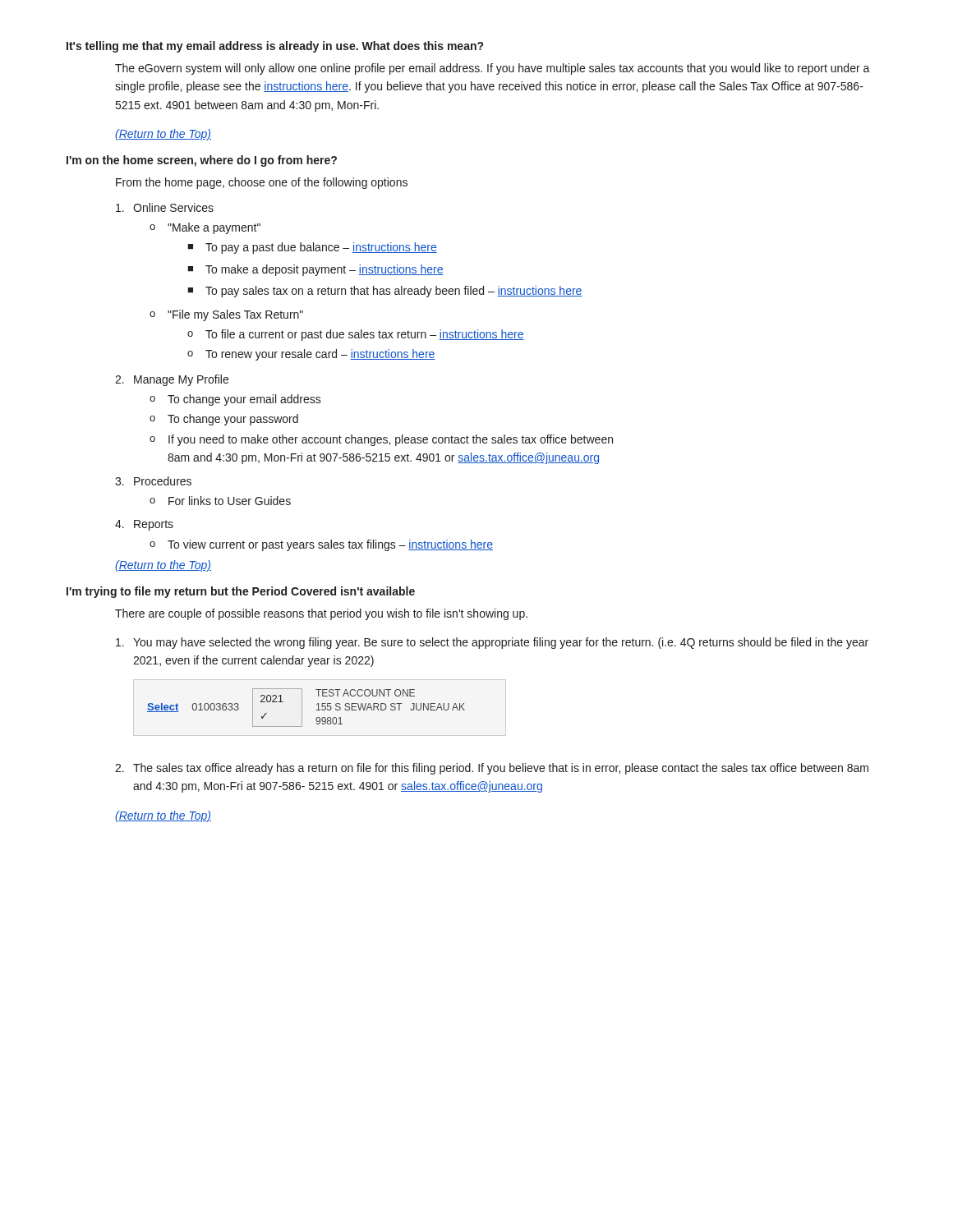Click on the text block that reads "There are couple of possible reasons that period"

(x=322, y=614)
